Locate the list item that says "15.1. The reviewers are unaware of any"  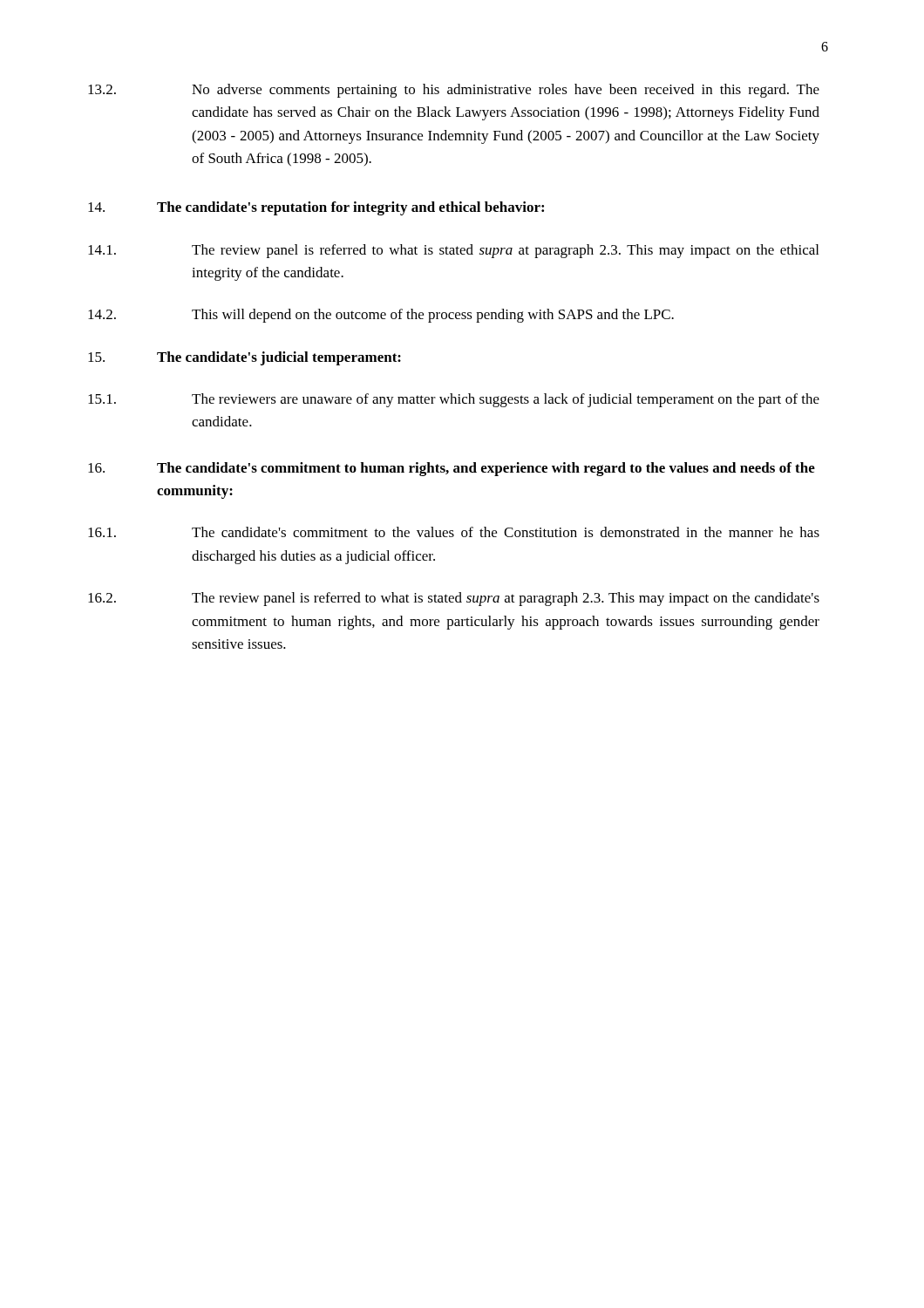453,411
